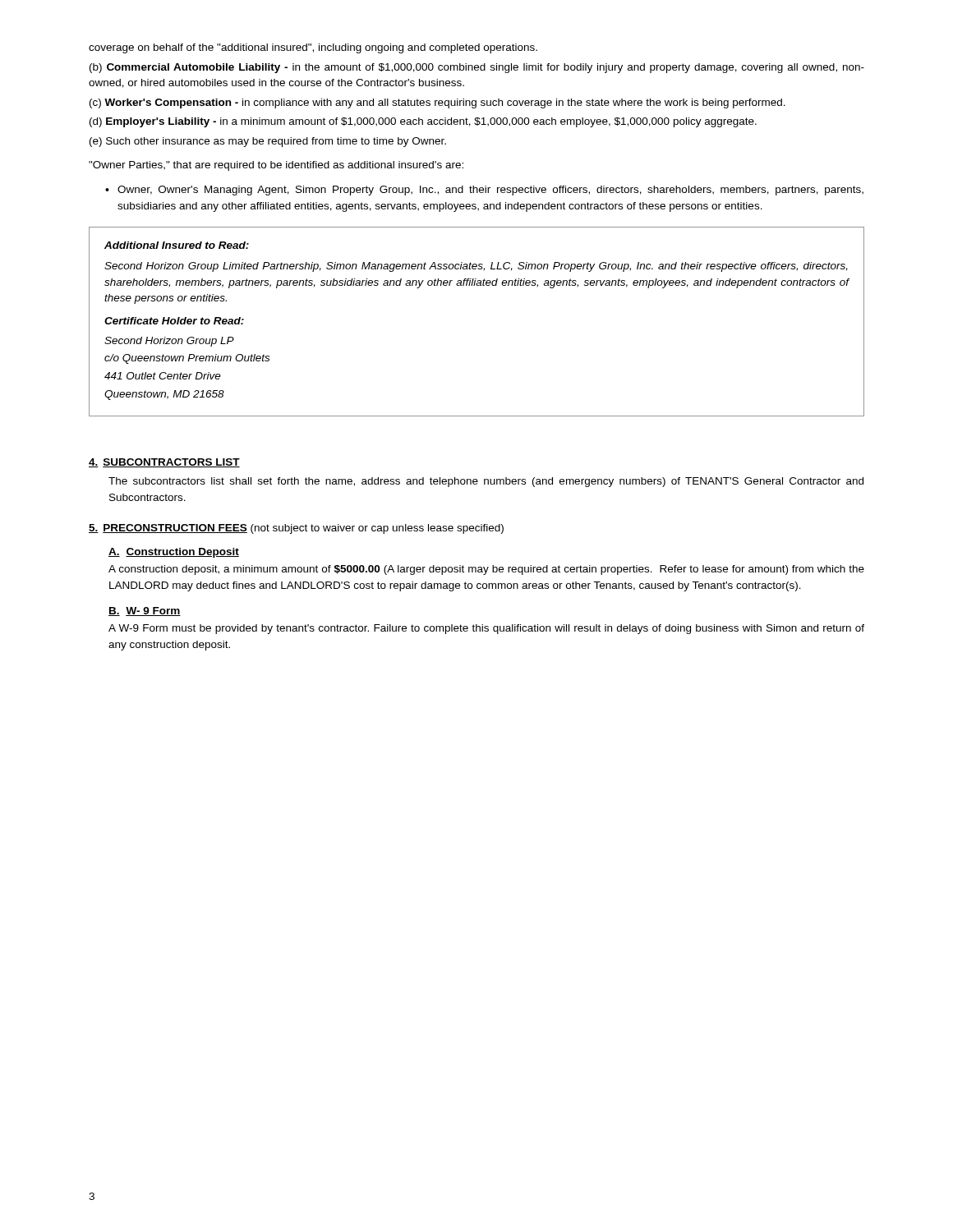Screen dimensions: 1232x953
Task: Point to the text starting "(d) Employer's Liability -"
Action: click(x=423, y=121)
